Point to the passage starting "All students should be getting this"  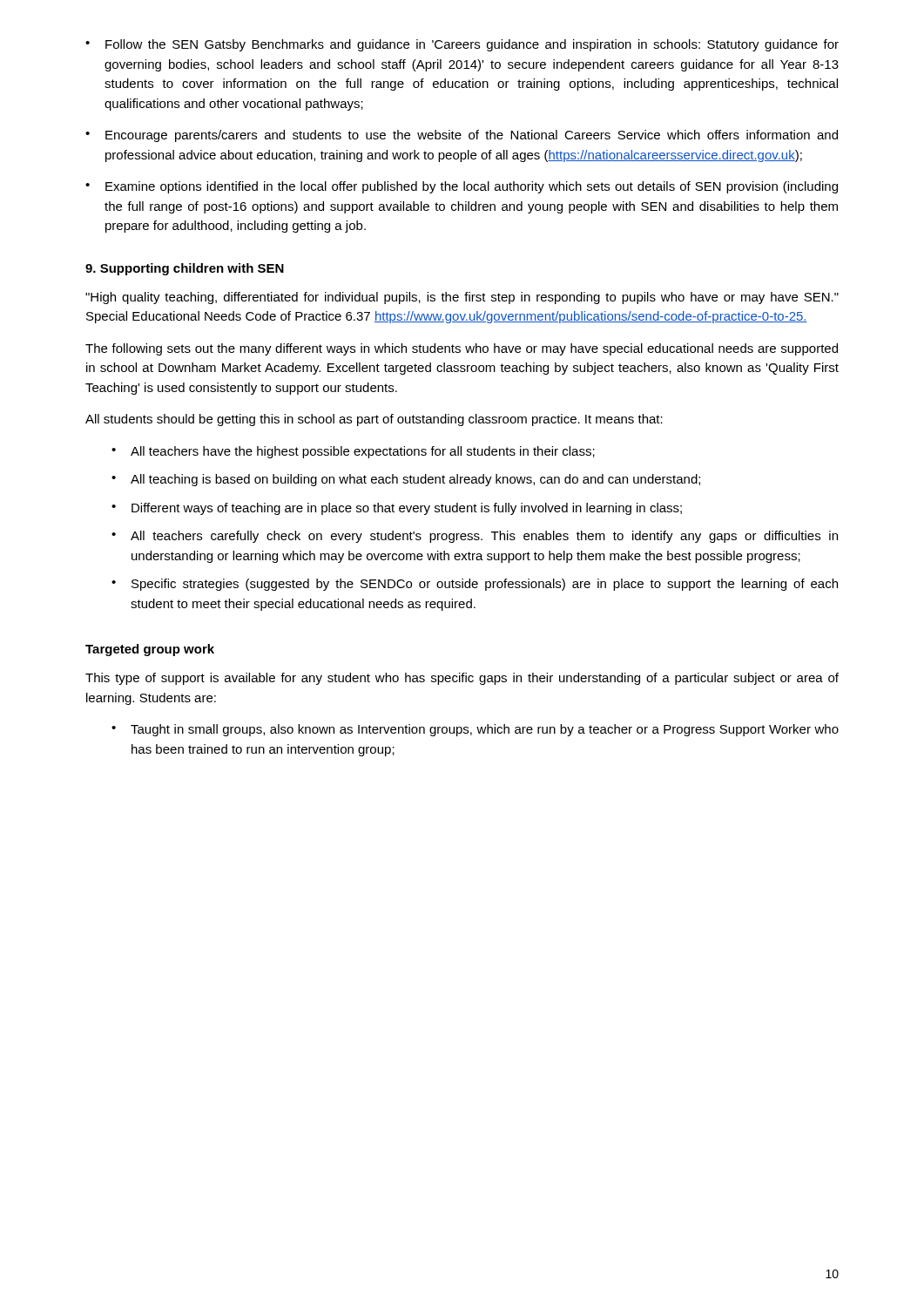462,419
